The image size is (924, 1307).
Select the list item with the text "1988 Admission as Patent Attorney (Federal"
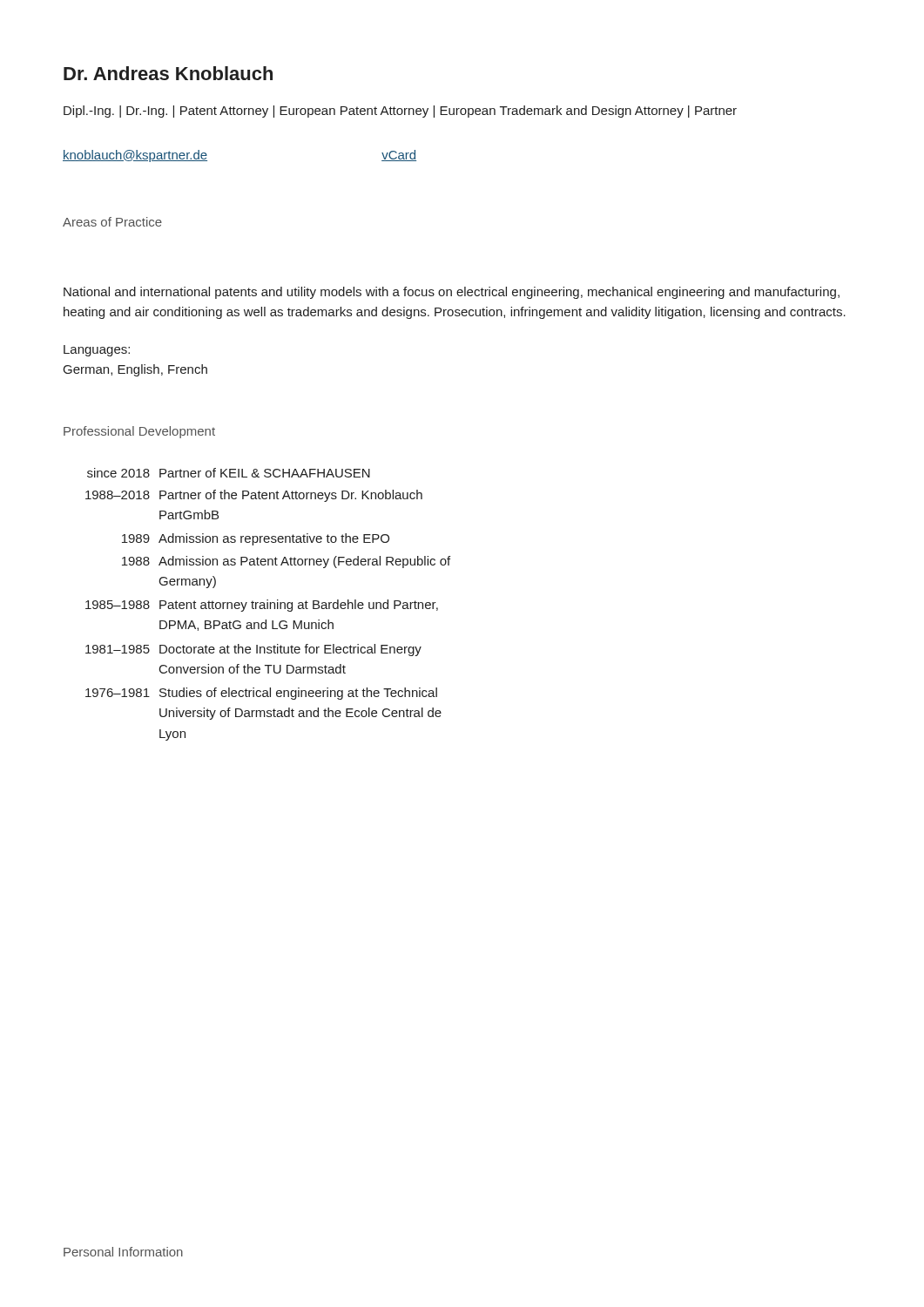[286, 562]
